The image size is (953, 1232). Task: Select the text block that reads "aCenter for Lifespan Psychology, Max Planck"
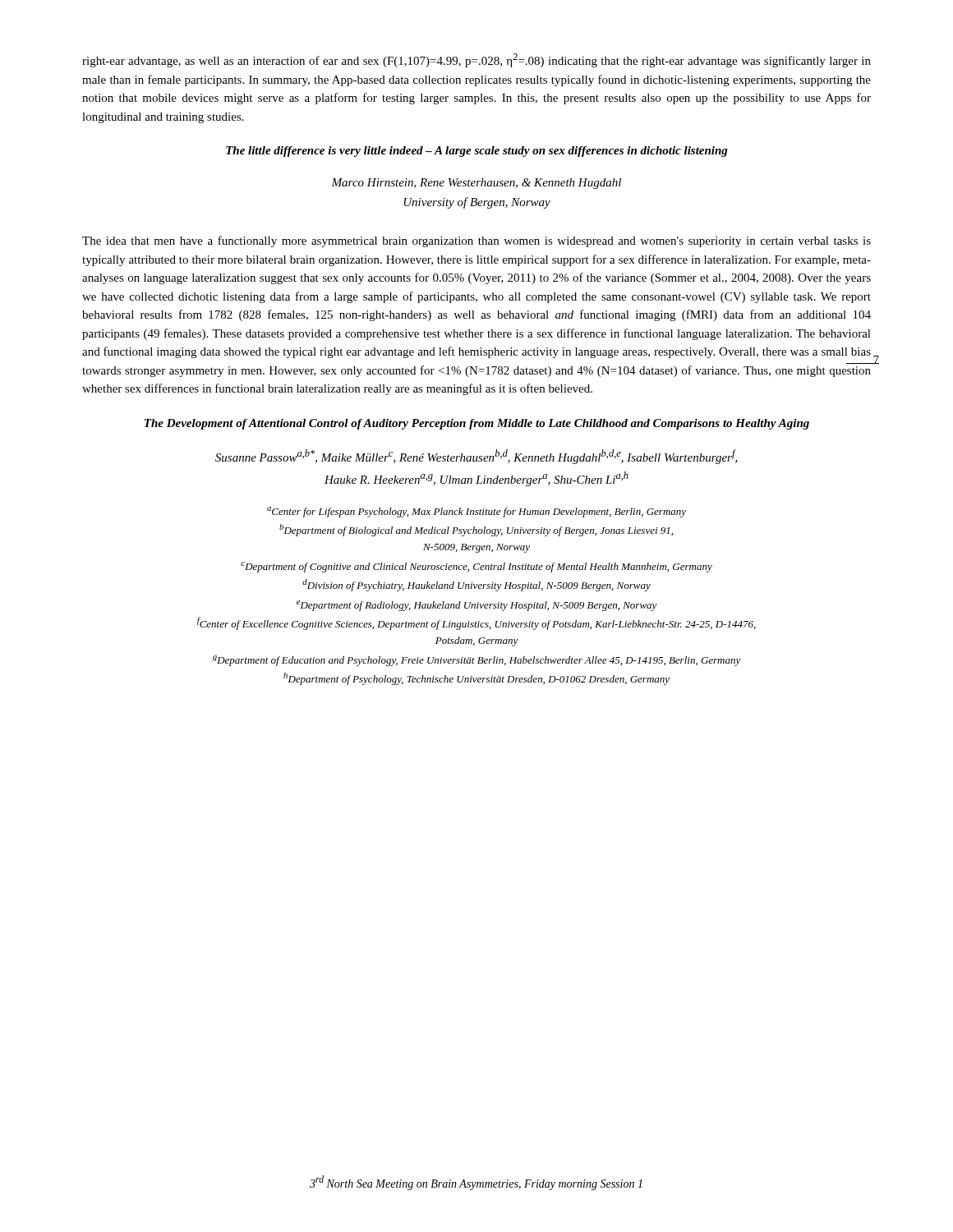pyautogui.click(x=476, y=594)
